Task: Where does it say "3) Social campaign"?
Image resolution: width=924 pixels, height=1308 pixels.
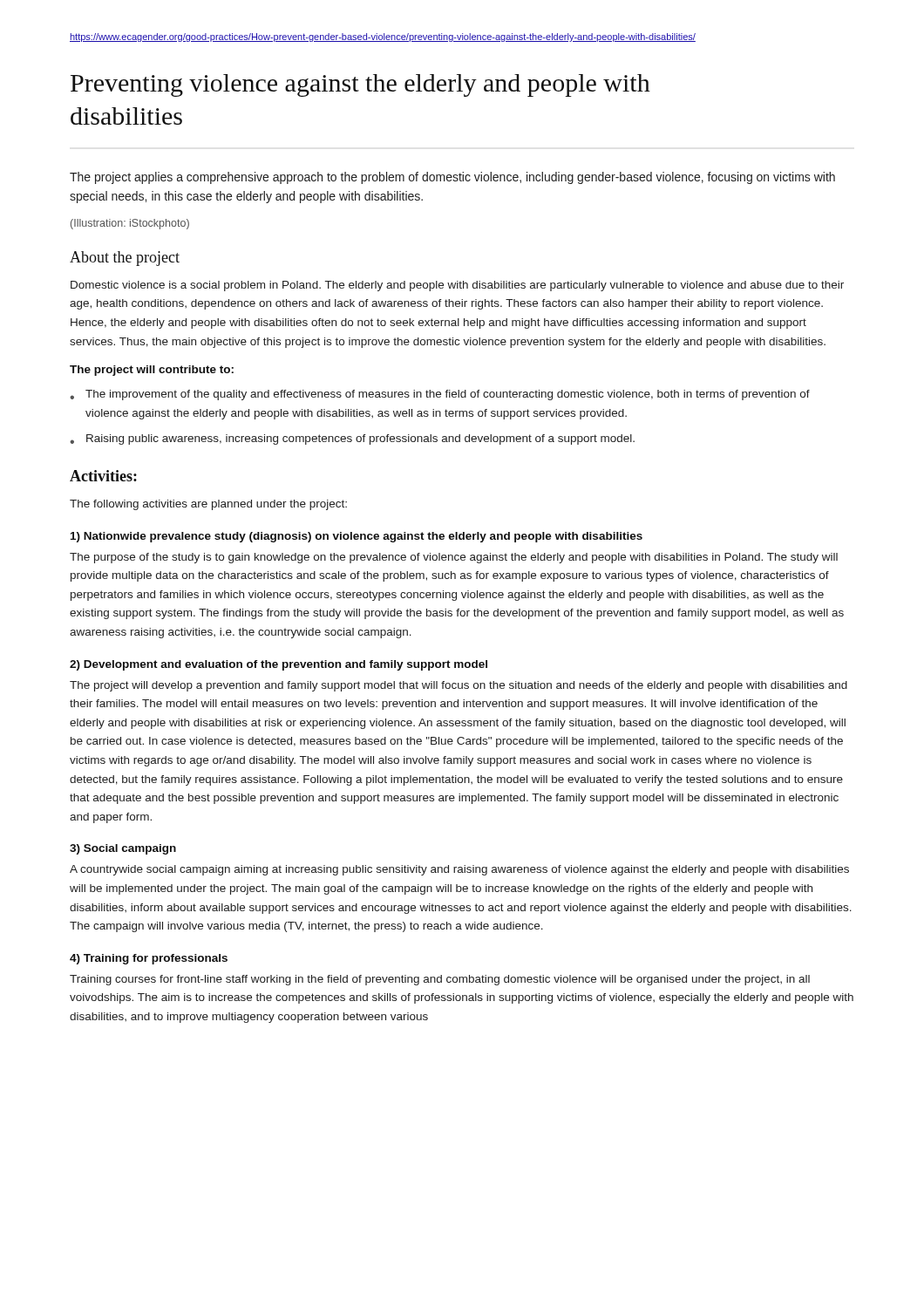Action: (123, 849)
